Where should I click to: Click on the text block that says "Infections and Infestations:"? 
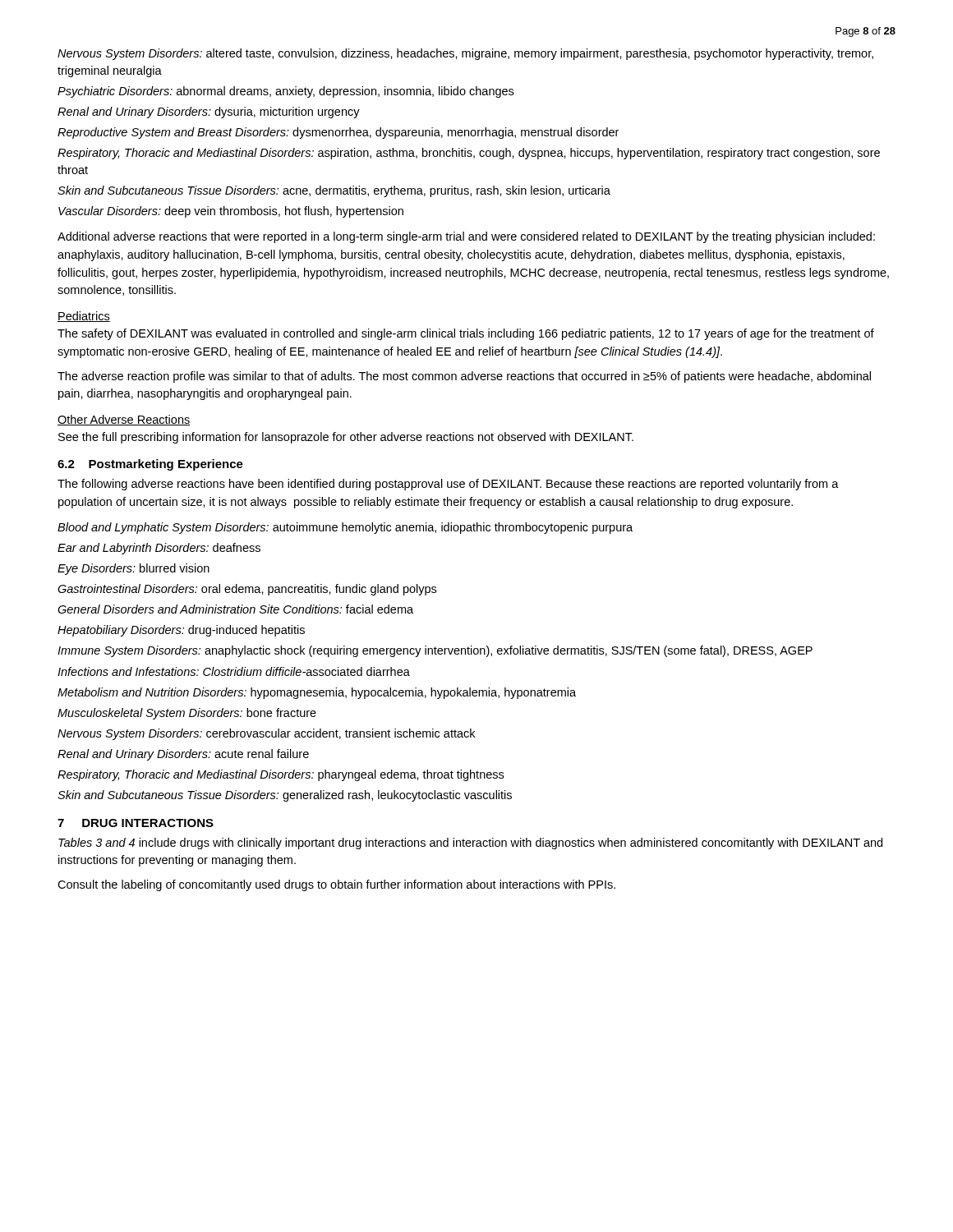click(234, 671)
